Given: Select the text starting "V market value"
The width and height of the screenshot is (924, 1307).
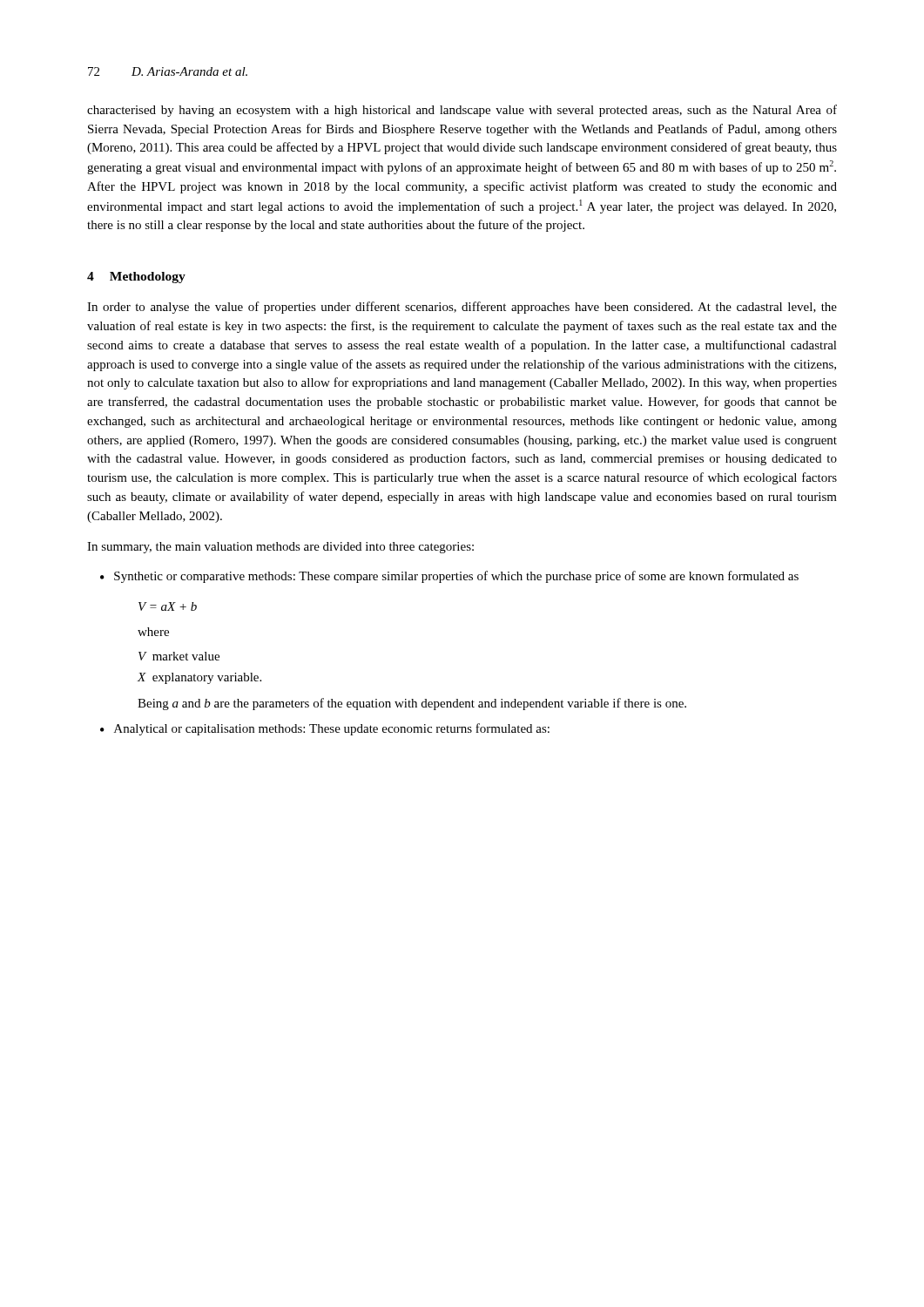Looking at the screenshot, I should [179, 656].
